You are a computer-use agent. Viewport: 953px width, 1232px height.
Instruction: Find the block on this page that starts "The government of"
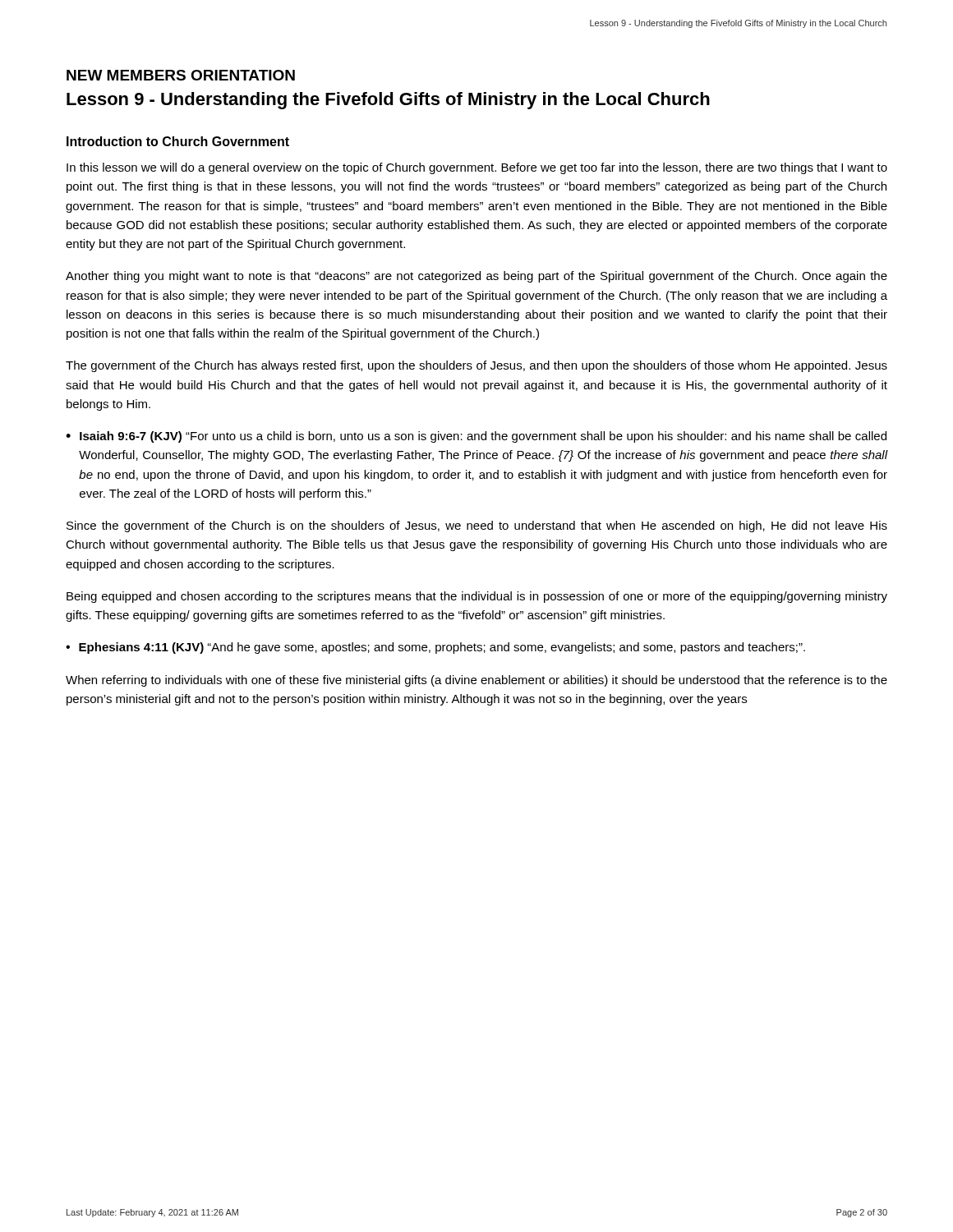pos(476,384)
